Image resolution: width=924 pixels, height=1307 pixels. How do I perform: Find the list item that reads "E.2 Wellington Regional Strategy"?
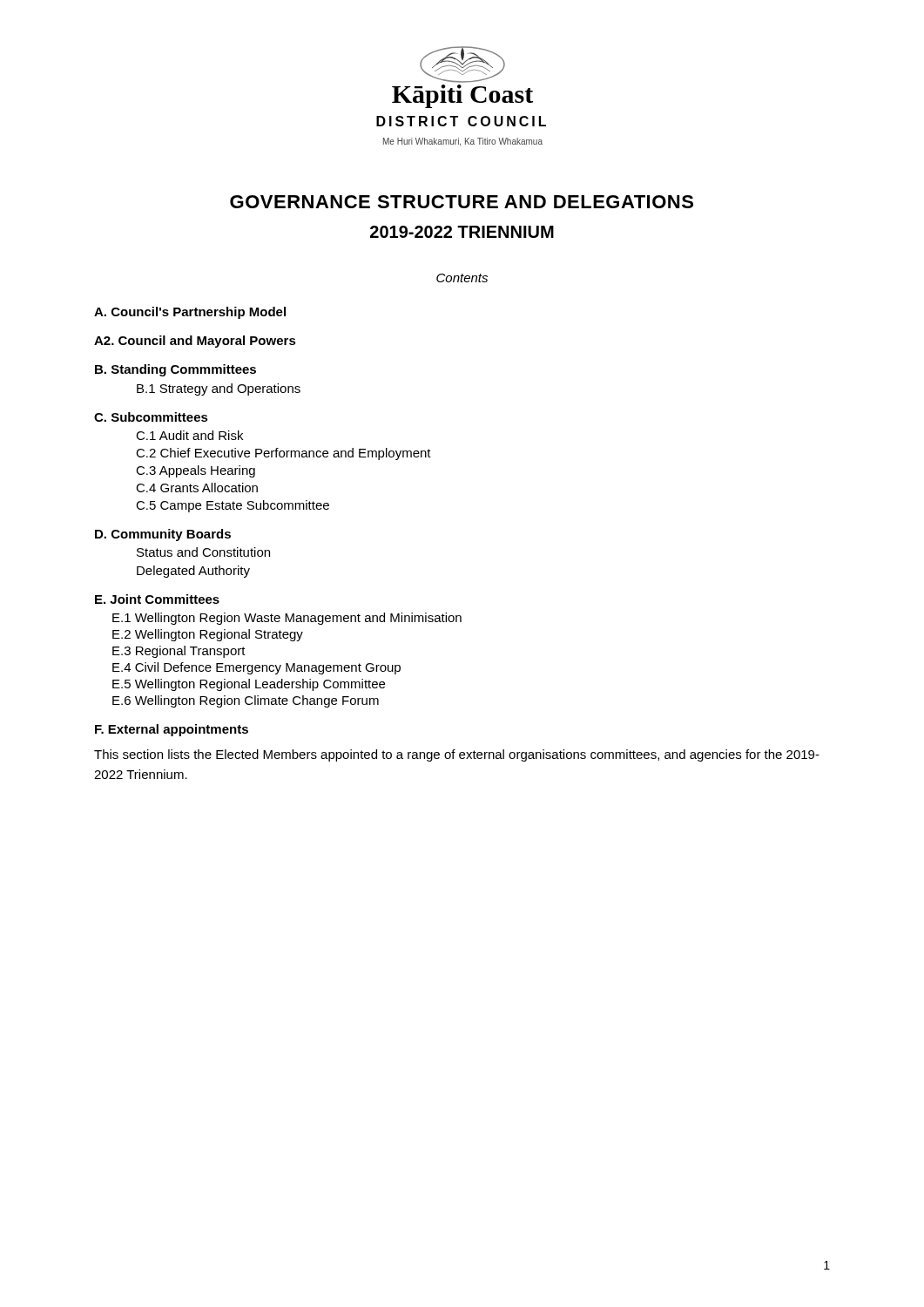[x=207, y=634]
